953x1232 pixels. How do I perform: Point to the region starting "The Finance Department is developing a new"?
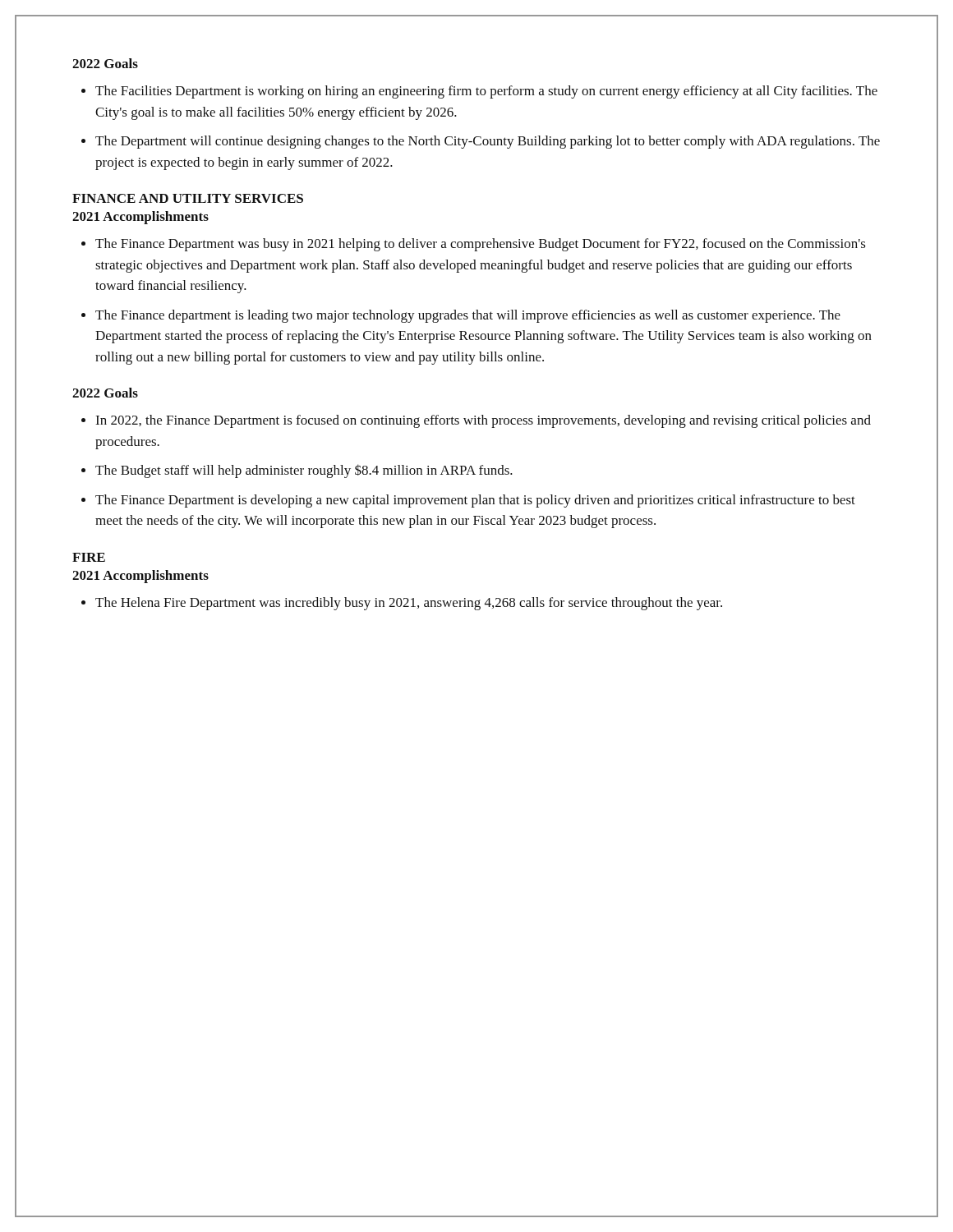(488, 510)
